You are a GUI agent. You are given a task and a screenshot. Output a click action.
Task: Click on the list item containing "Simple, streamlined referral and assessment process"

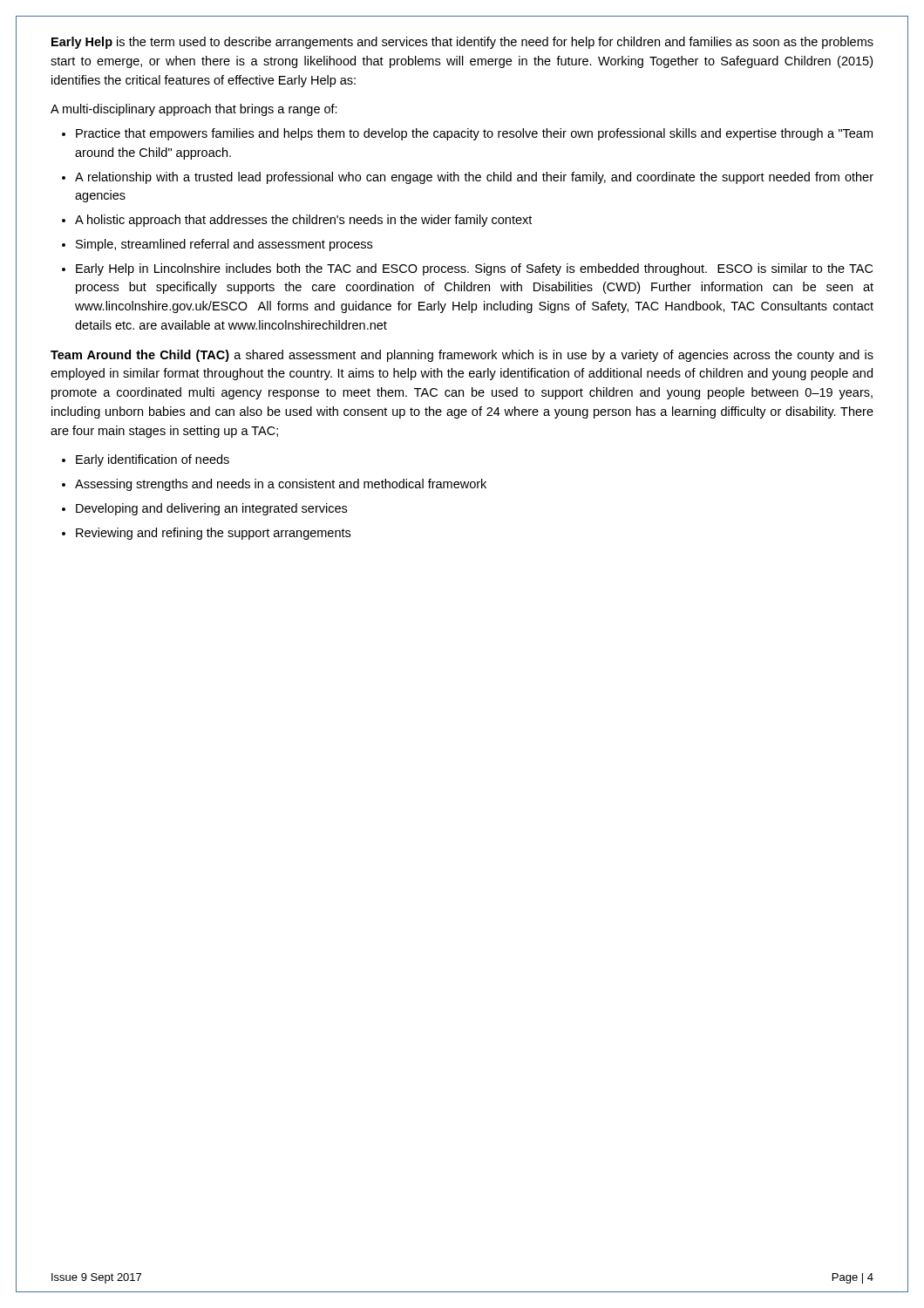[224, 244]
